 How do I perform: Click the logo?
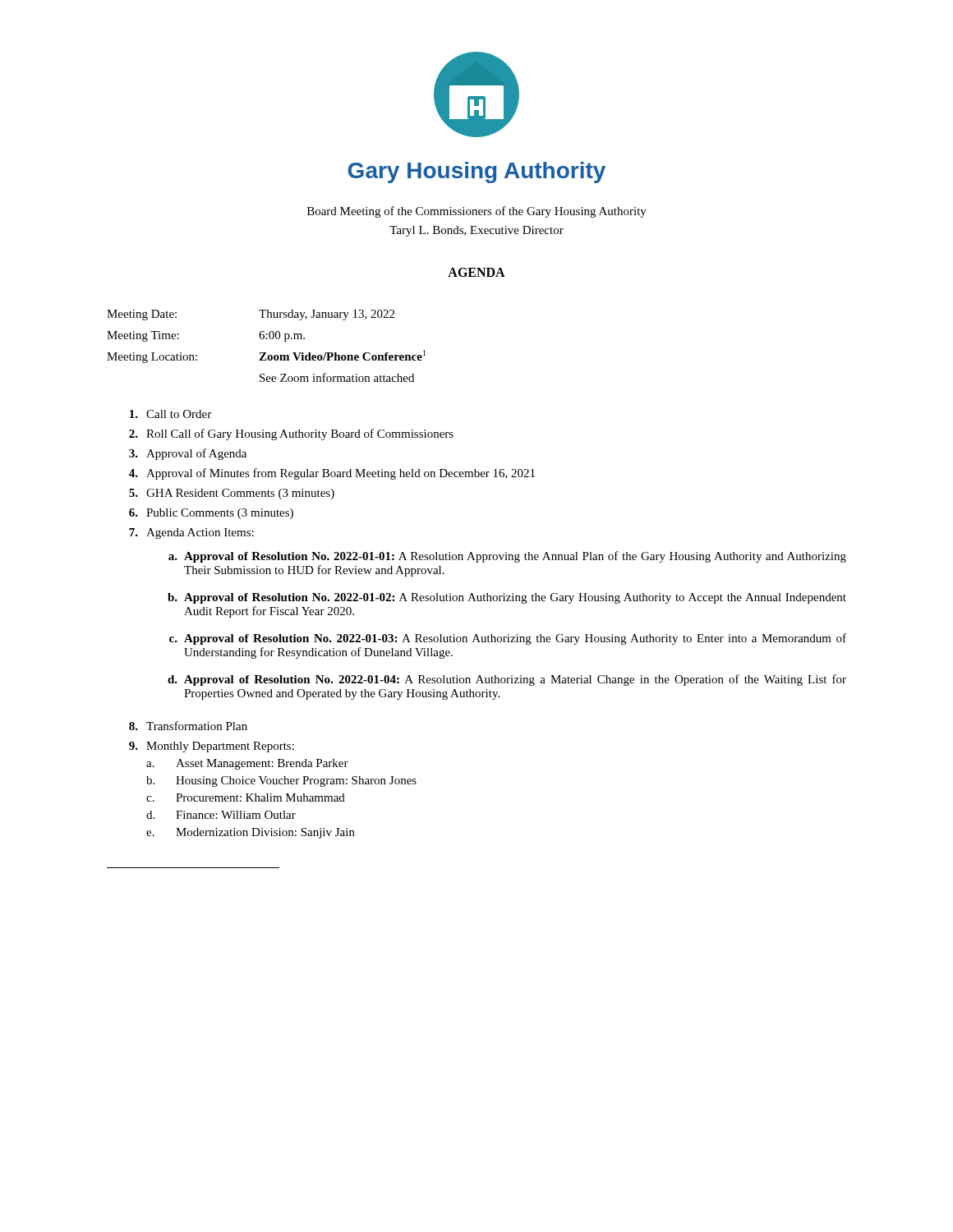(476, 96)
